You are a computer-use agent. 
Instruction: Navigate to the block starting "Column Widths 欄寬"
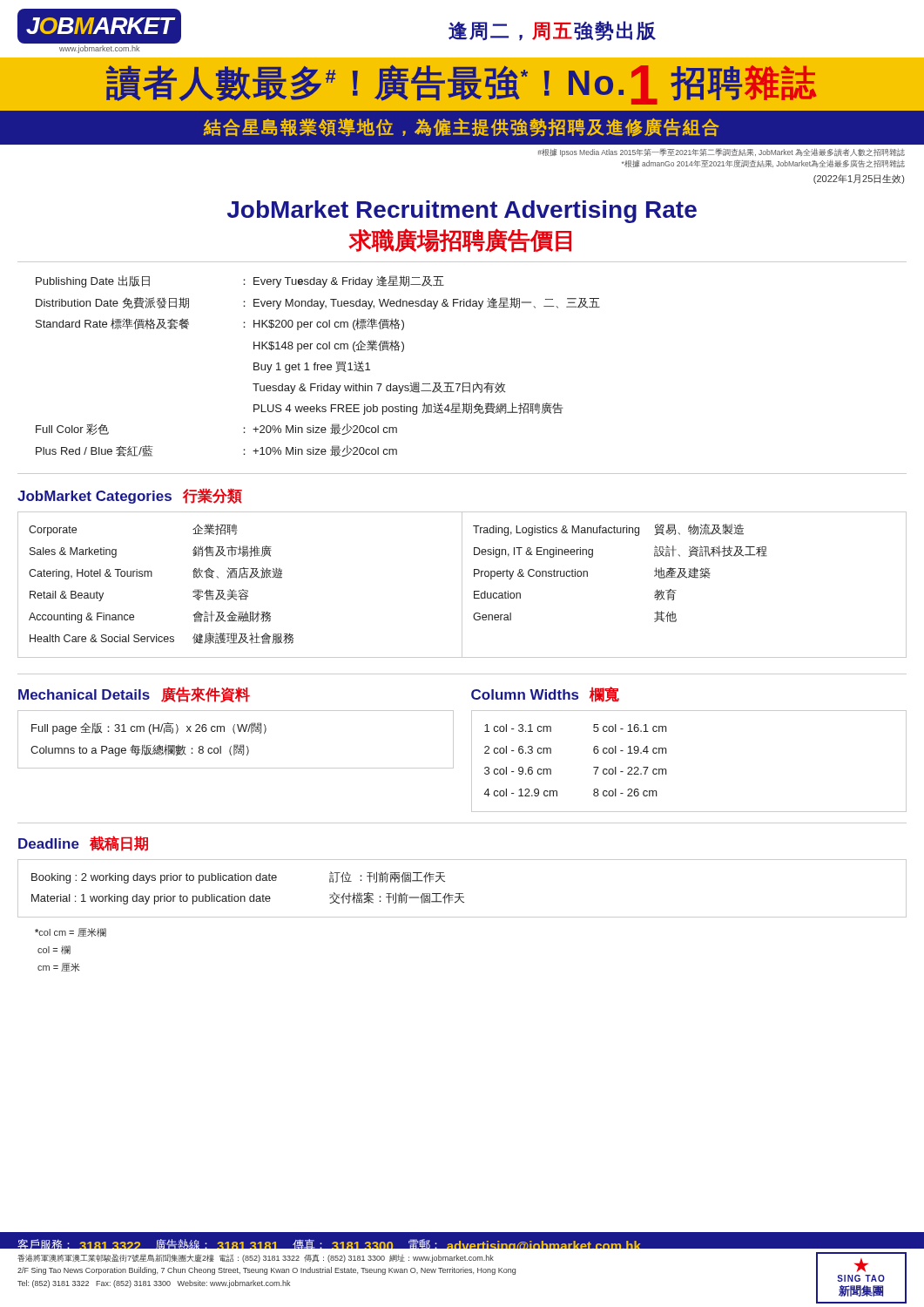click(545, 695)
